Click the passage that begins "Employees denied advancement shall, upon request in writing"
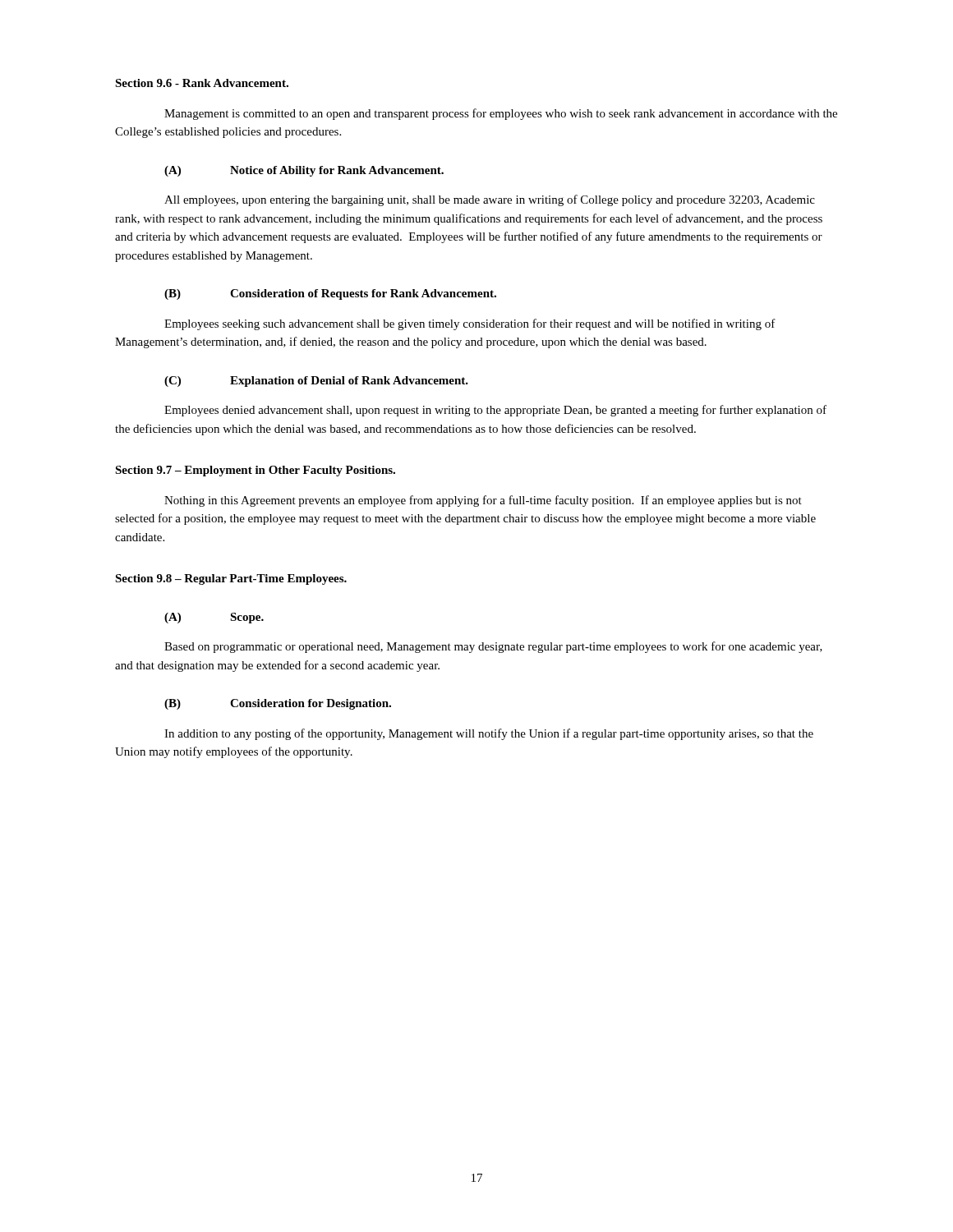The image size is (953, 1232). coord(471,419)
